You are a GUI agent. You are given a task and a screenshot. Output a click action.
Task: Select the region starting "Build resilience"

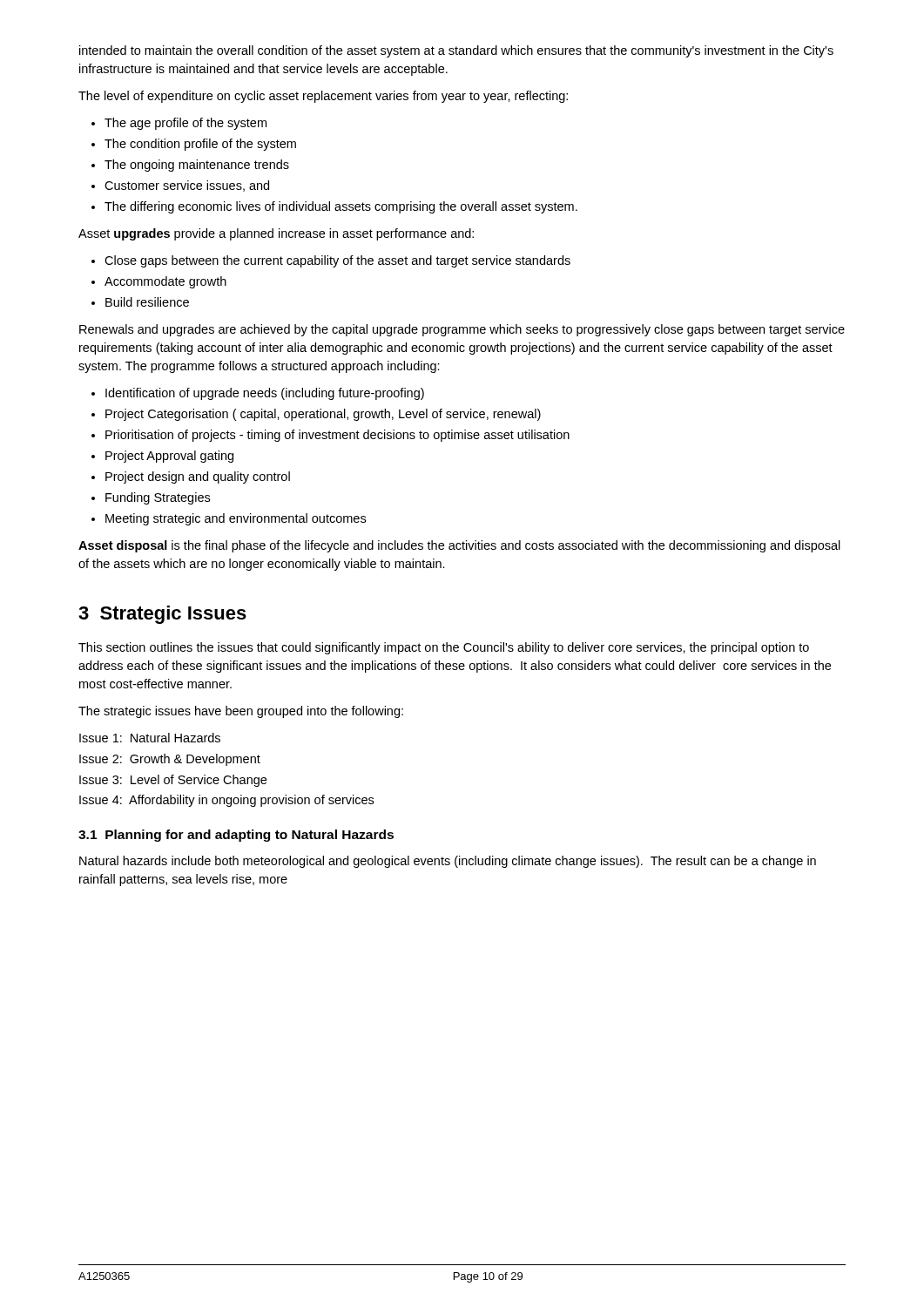click(147, 303)
